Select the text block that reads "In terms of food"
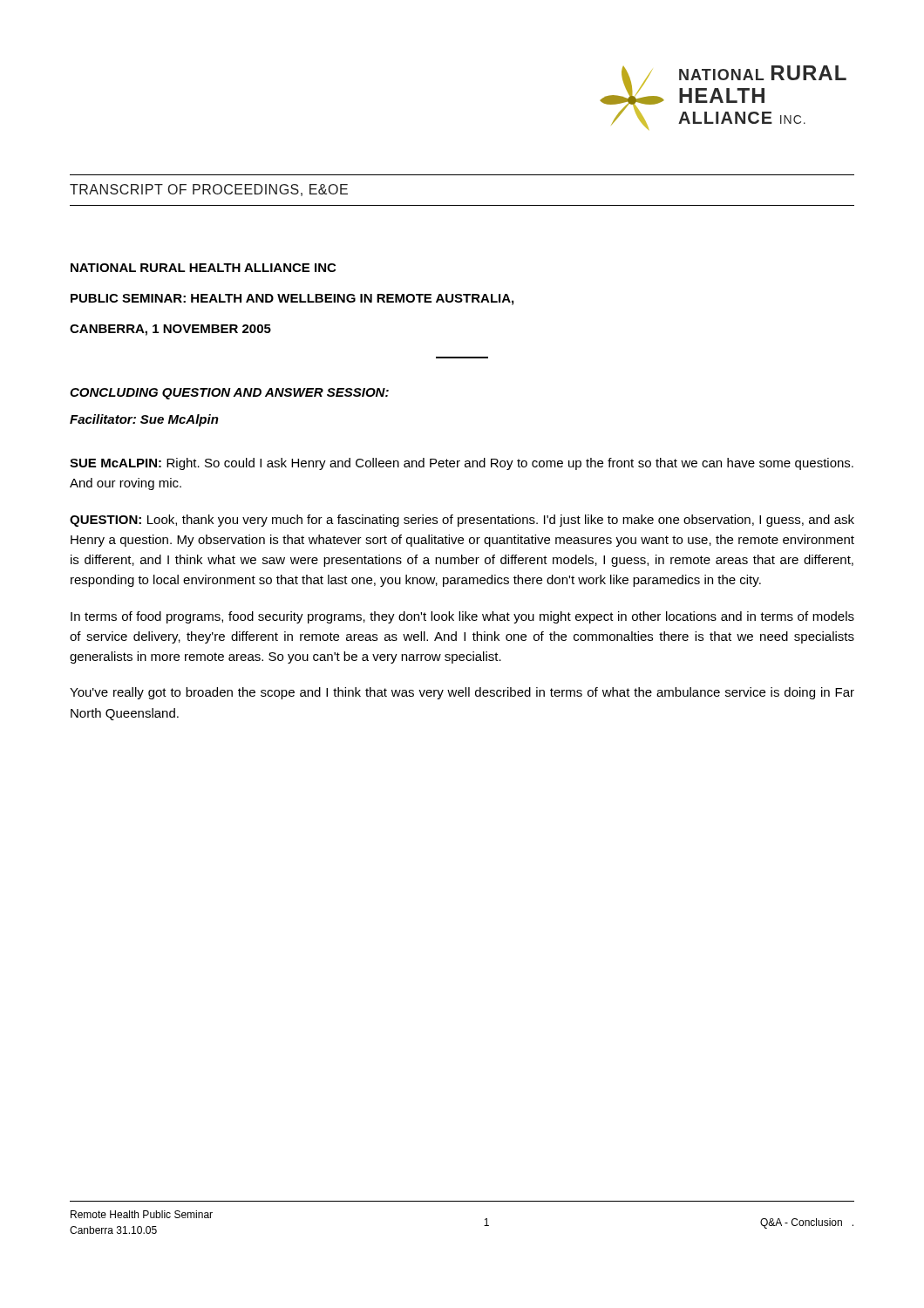This screenshot has height=1308, width=924. 462,636
